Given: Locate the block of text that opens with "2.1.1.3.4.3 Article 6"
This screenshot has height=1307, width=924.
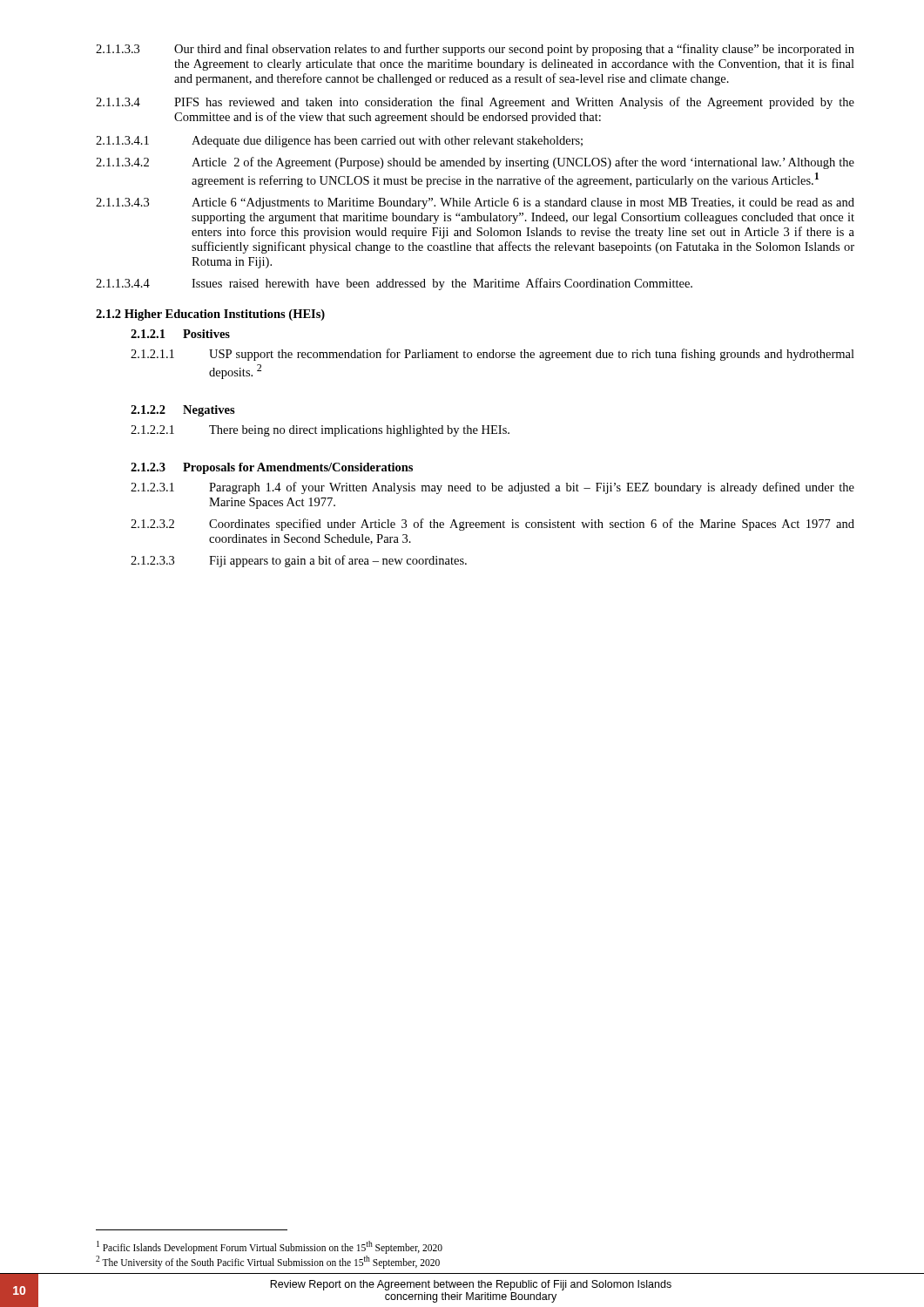Looking at the screenshot, I should [x=475, y=232].
